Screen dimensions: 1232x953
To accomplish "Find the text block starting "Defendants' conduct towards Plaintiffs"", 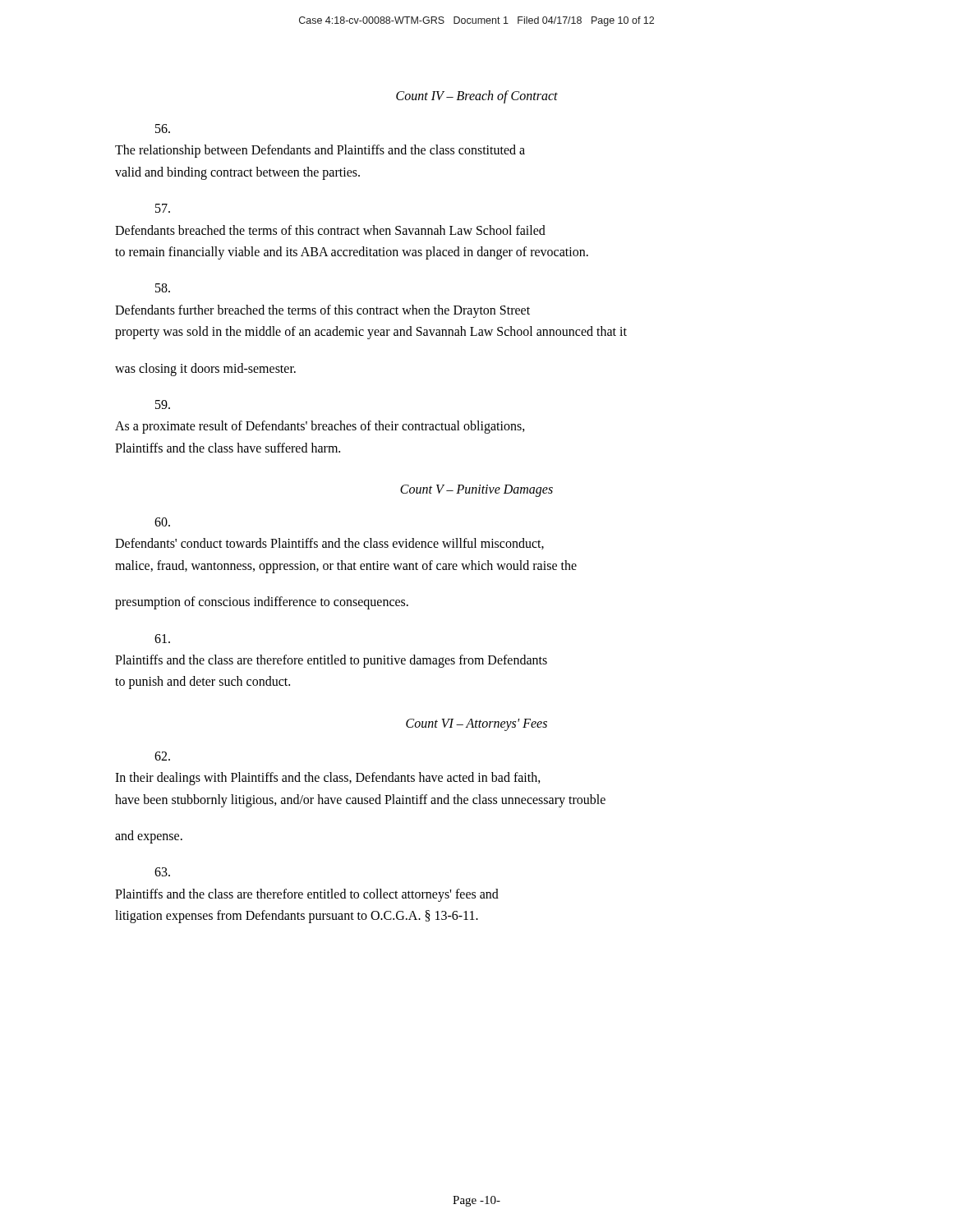I will (476, 563).
